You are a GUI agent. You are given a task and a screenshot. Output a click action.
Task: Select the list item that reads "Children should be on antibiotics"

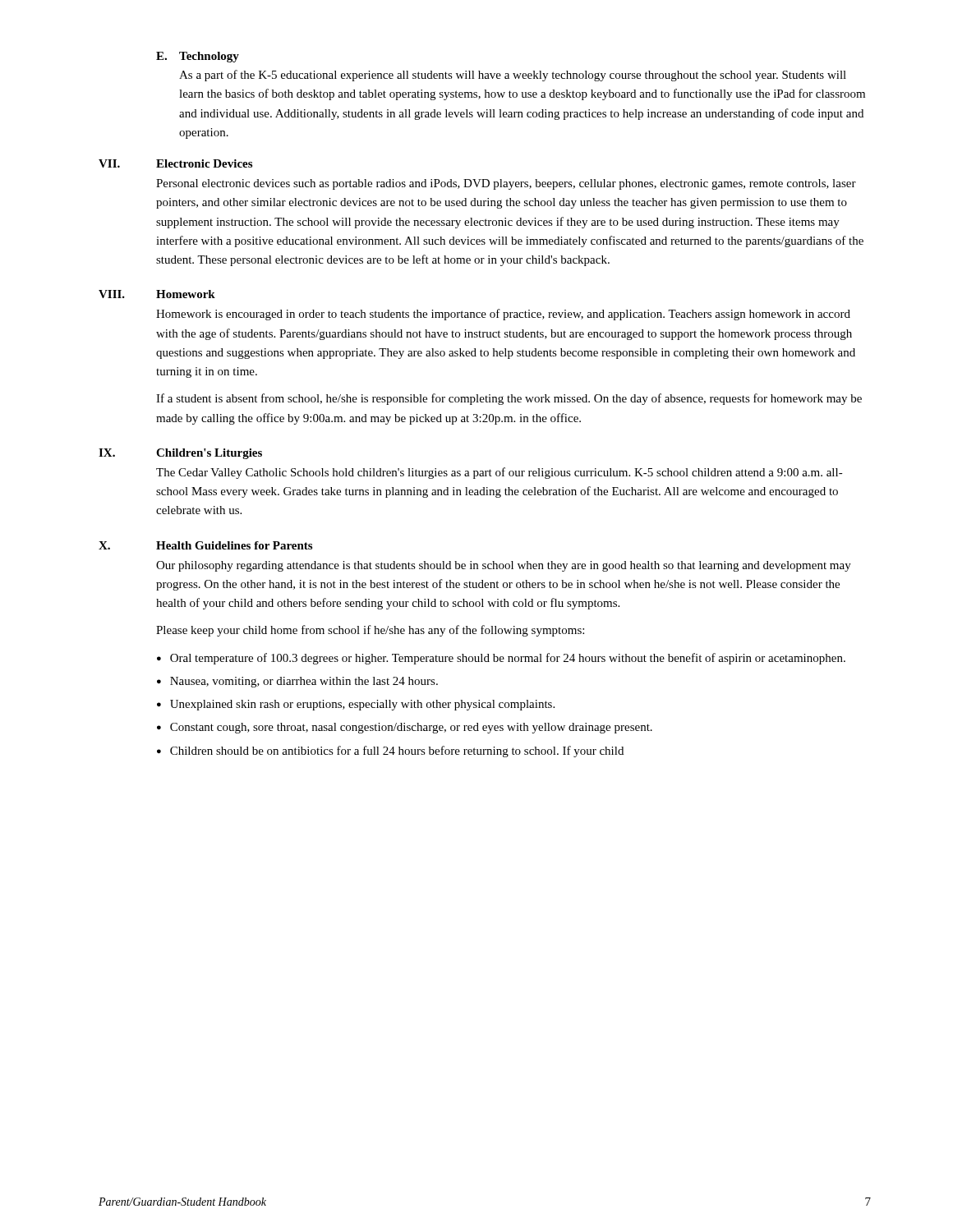397,750
